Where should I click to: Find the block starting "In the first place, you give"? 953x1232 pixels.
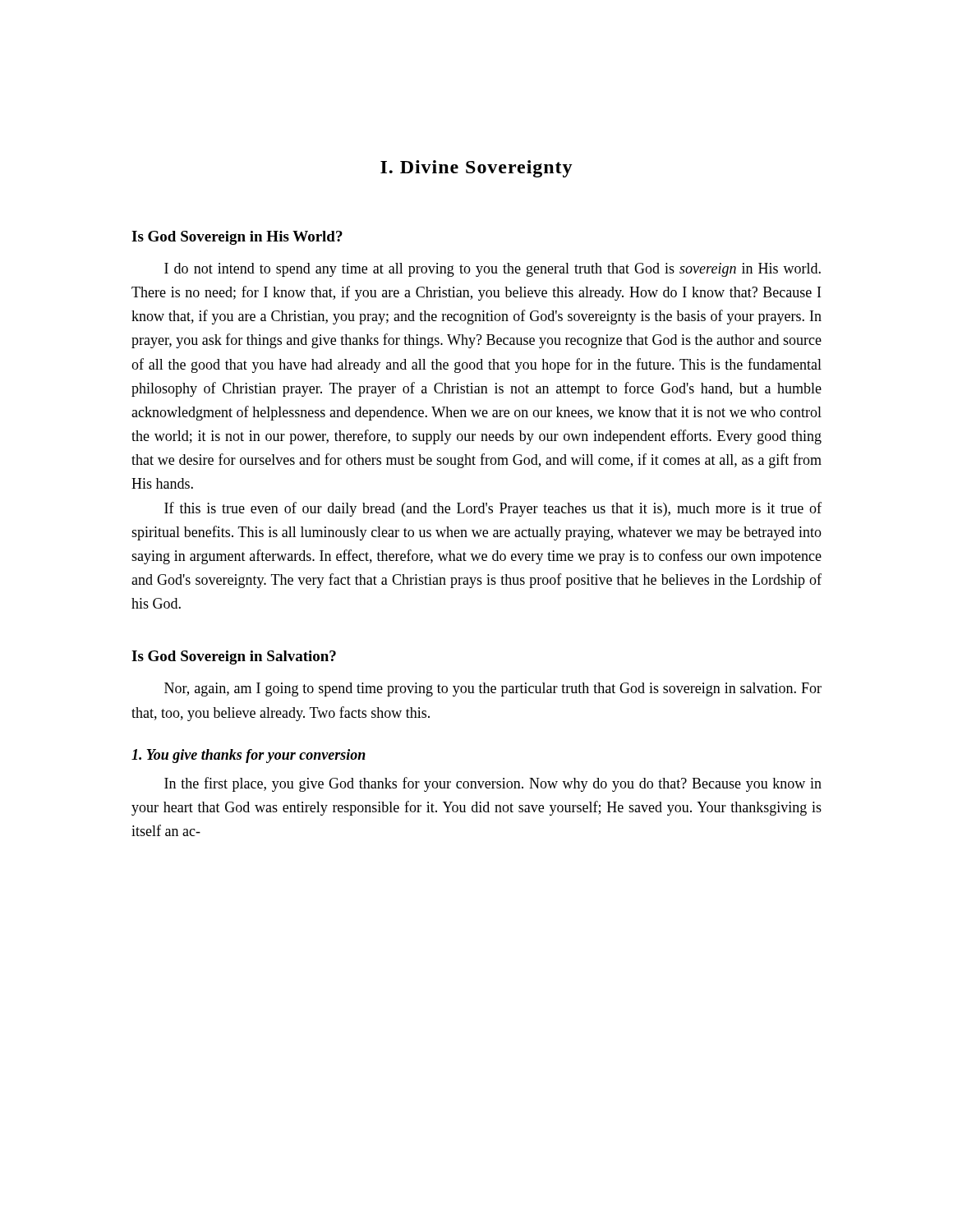pos(476,808)
